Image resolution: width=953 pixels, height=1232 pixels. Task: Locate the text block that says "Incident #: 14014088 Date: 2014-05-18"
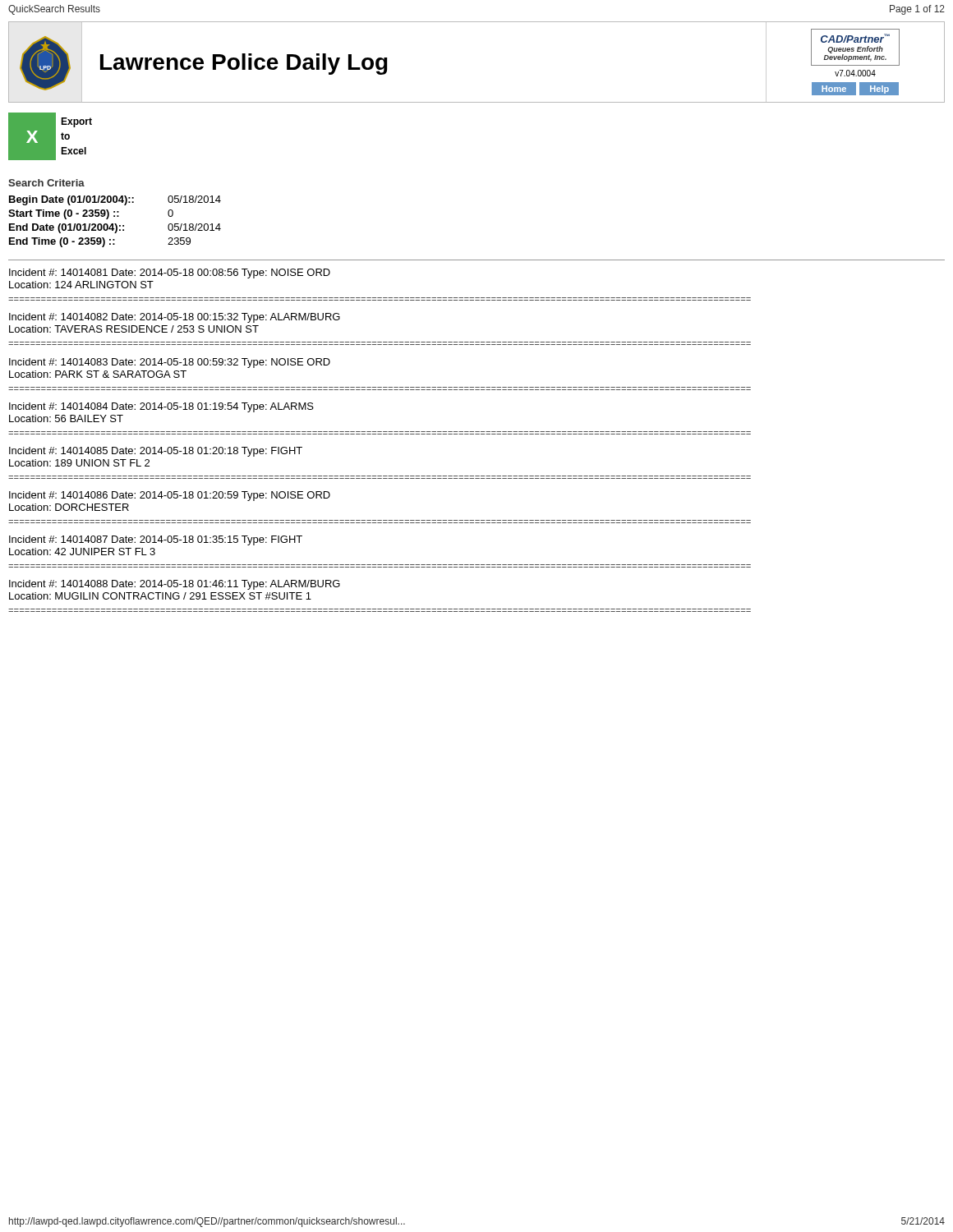click(x=175, y=585)
